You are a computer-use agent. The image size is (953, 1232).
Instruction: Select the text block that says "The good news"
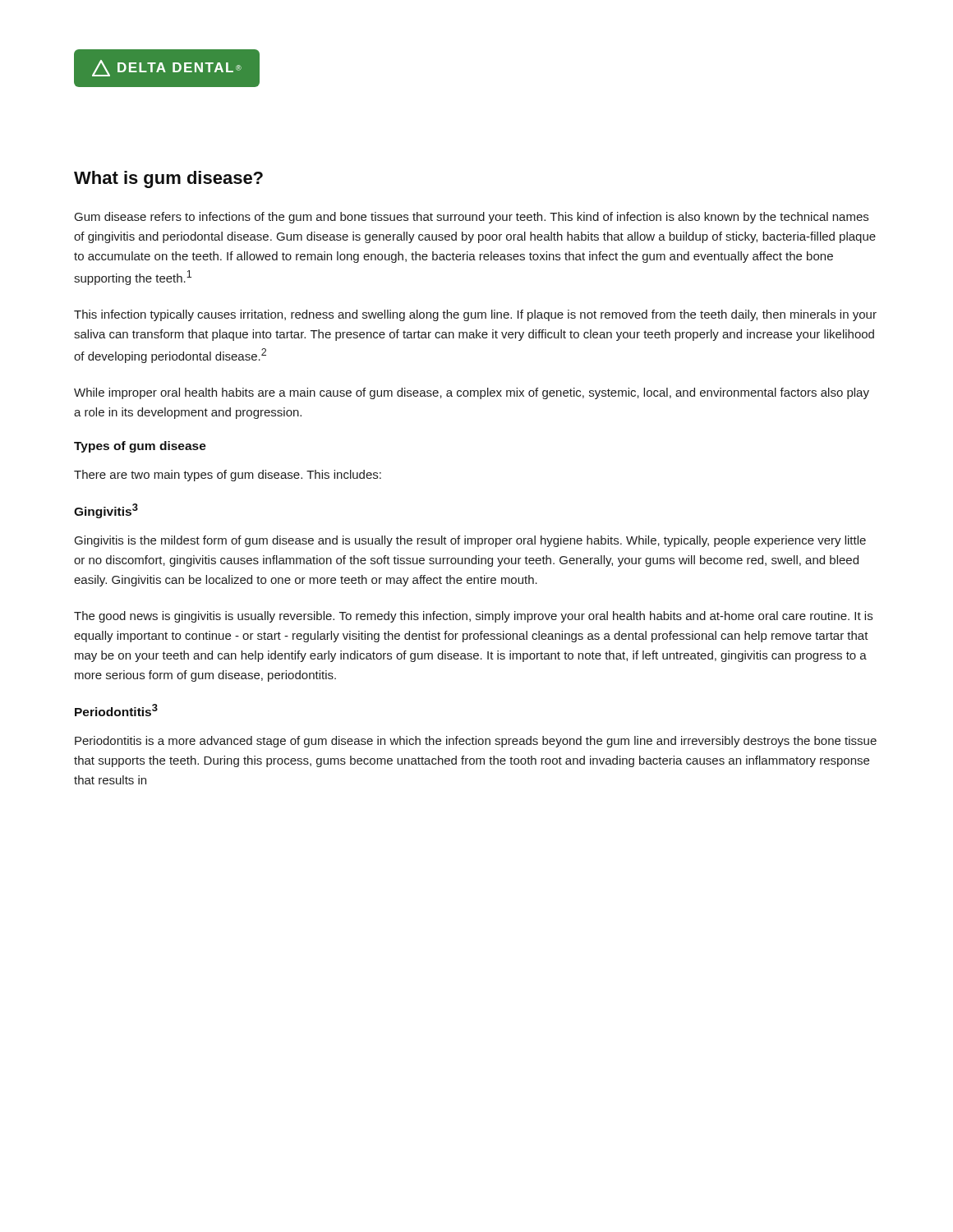coord(473,645)
